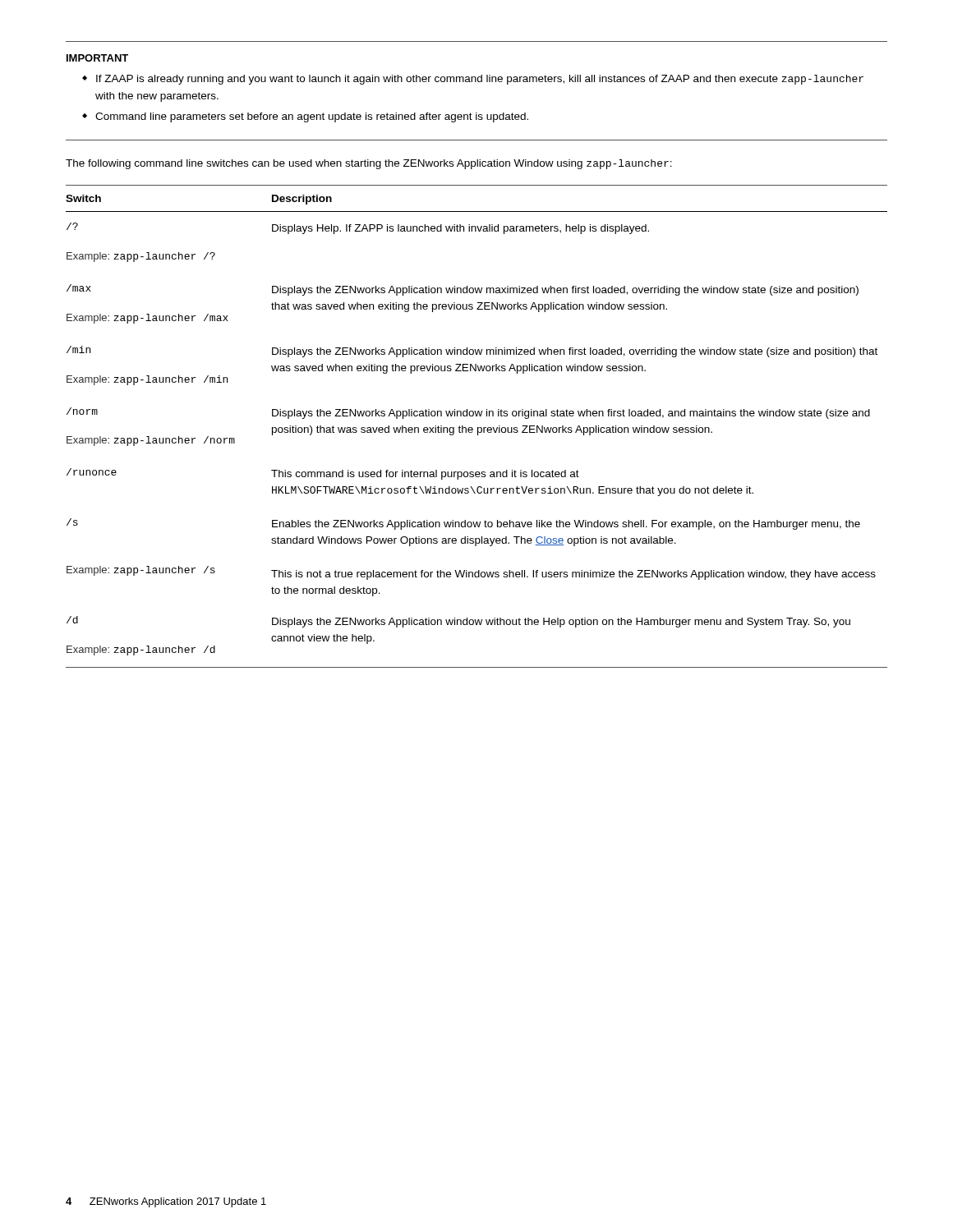Screen dimensions: 1232x953
Task: Locate the list item that says "Command line parameters set"
Action: click(312, 117)
